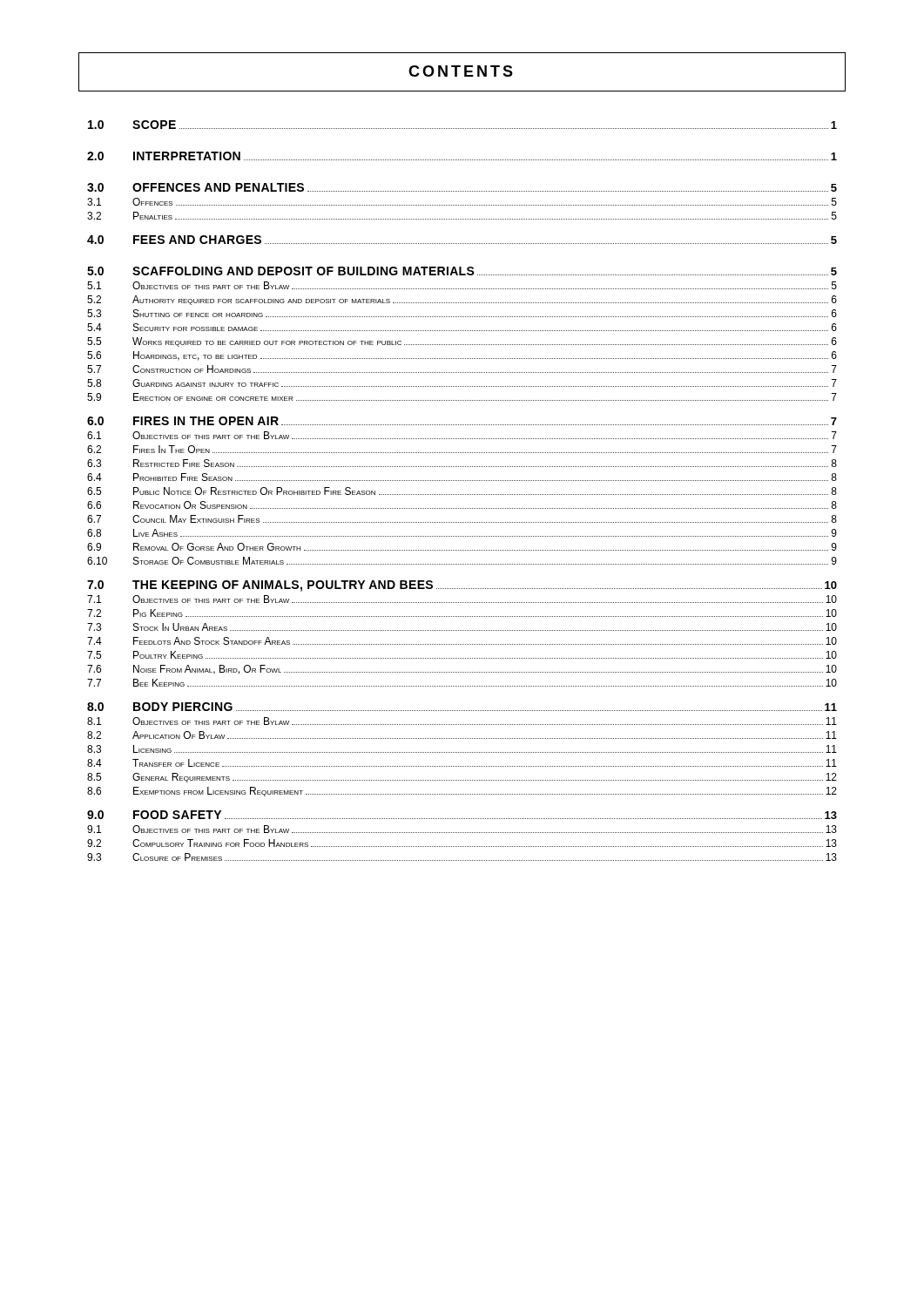The width and height of the screenshot is (924, 1307).
Task: Click on the list item that reads "6.6 Revocation Or Suspension 8"
Action: pyautogui.click(x=462, y=505)
